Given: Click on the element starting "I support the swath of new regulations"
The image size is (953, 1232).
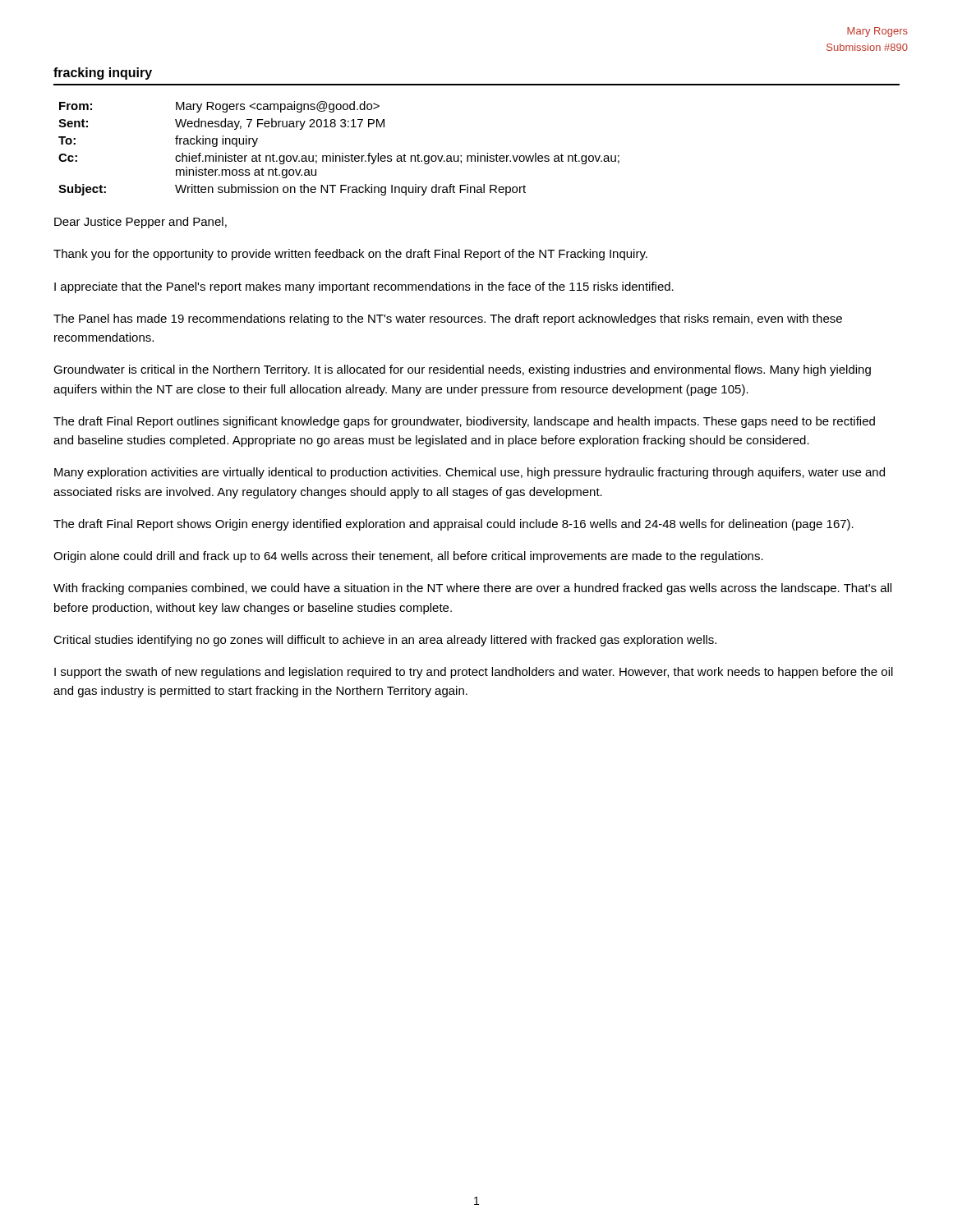Looking at the screenshot, I should (473, 681).
